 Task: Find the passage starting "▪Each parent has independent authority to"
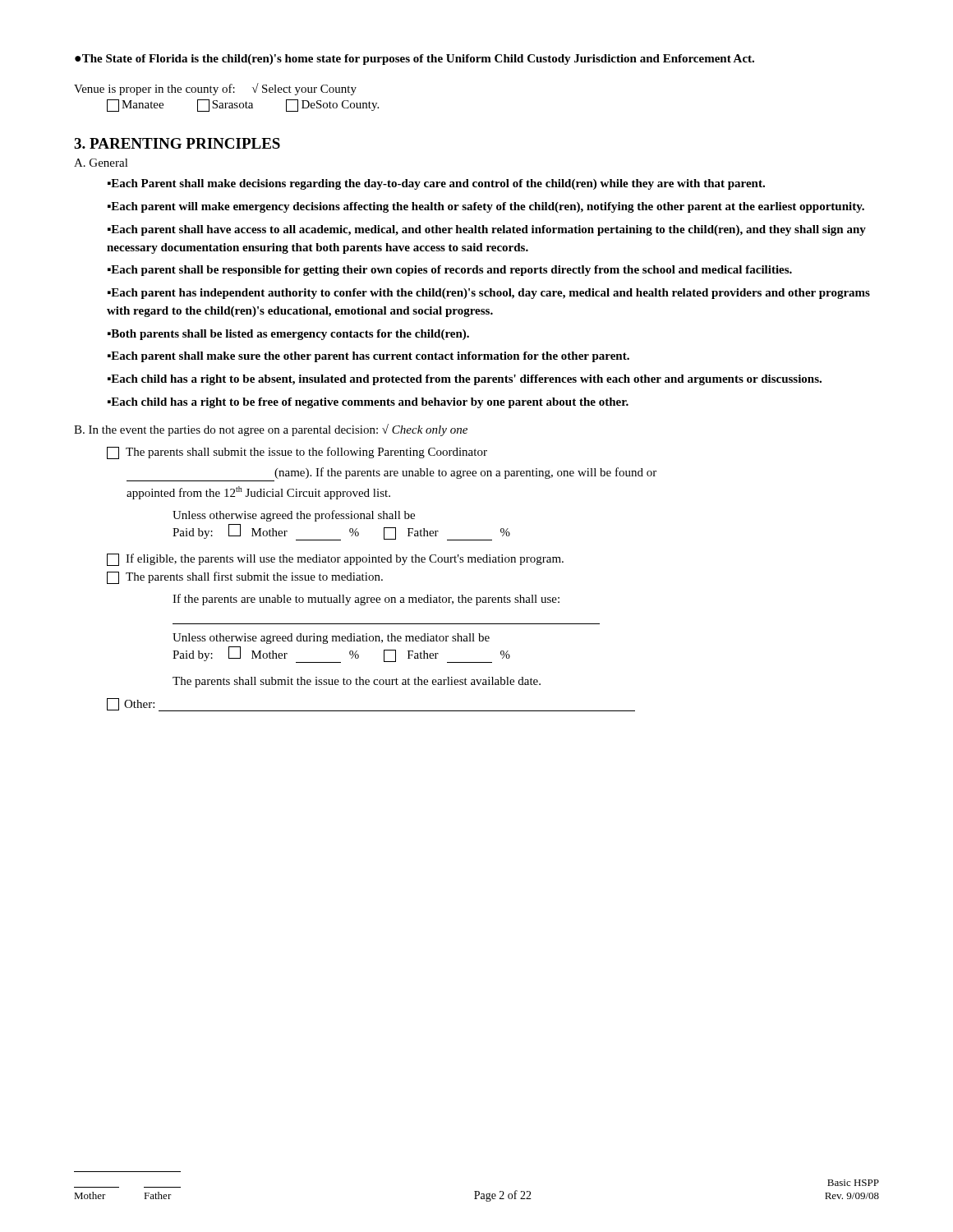click(x=488, y=301)
